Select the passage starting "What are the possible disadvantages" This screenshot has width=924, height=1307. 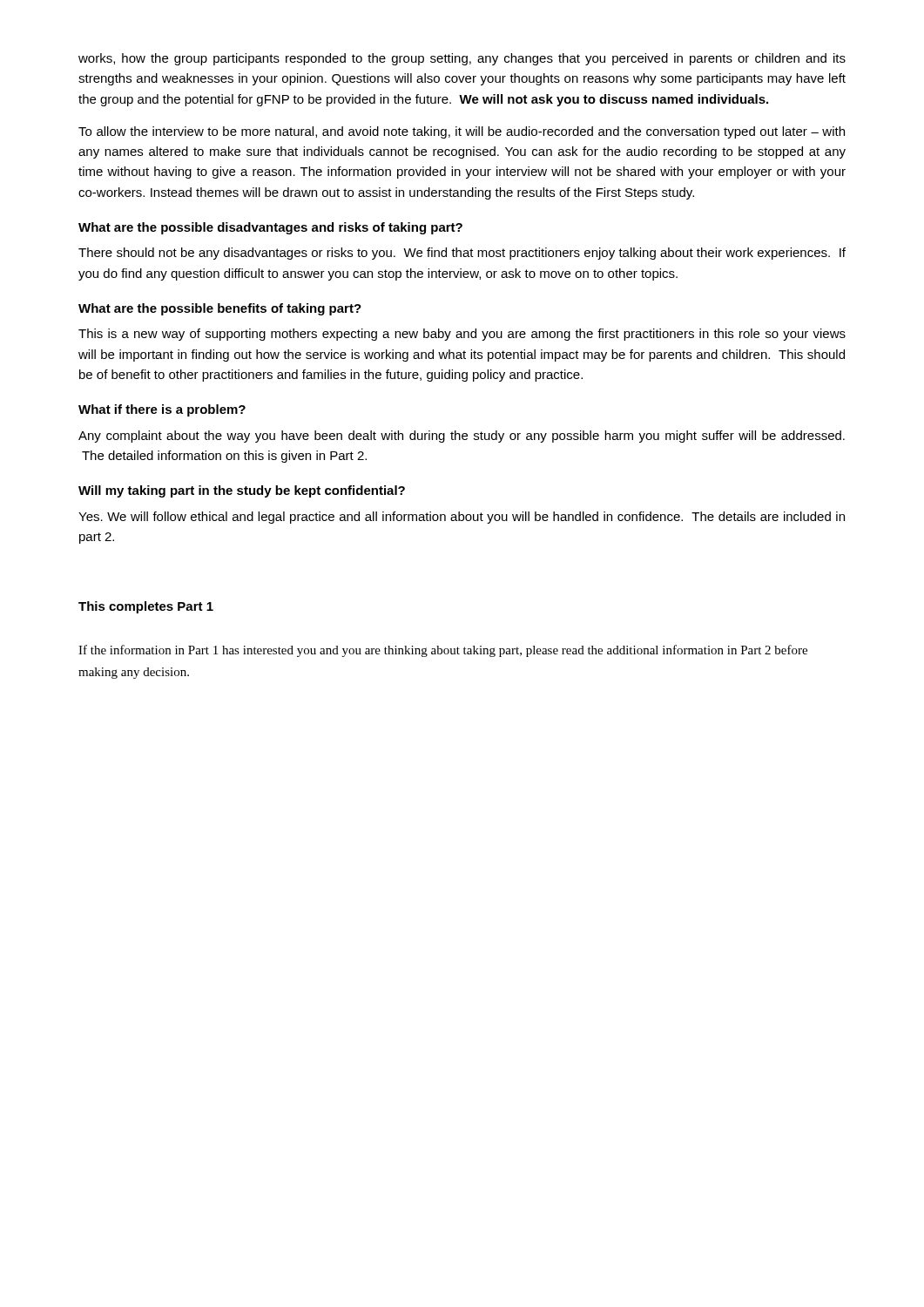[x=271, y=227]
